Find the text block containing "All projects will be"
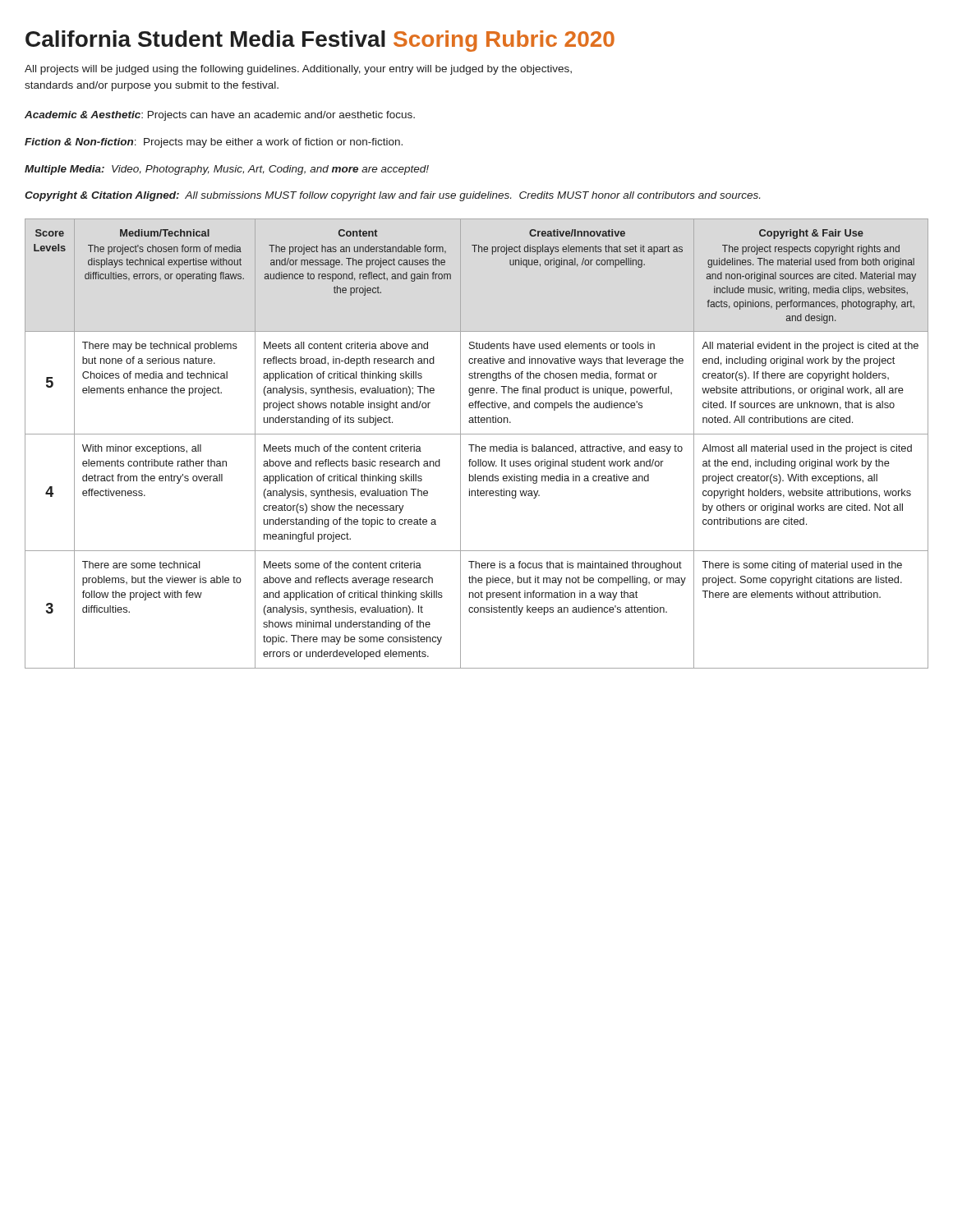This screenshot has height=1232, width=953. point(299,77)
